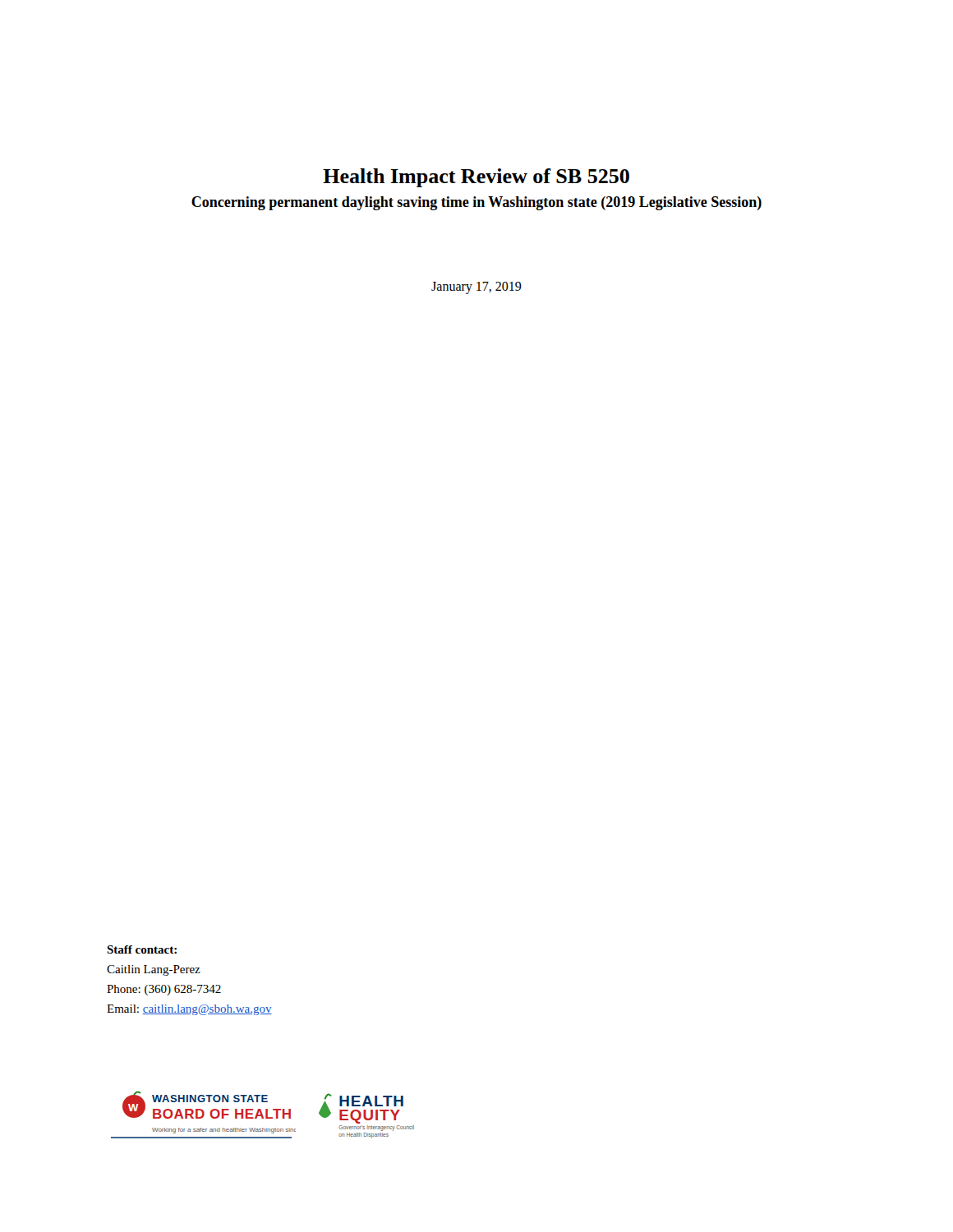The image size is (953, 1232).
Task: Where is the title that starts "Health Impact Review of SB 5250"?
Action: tap(476, 188)
